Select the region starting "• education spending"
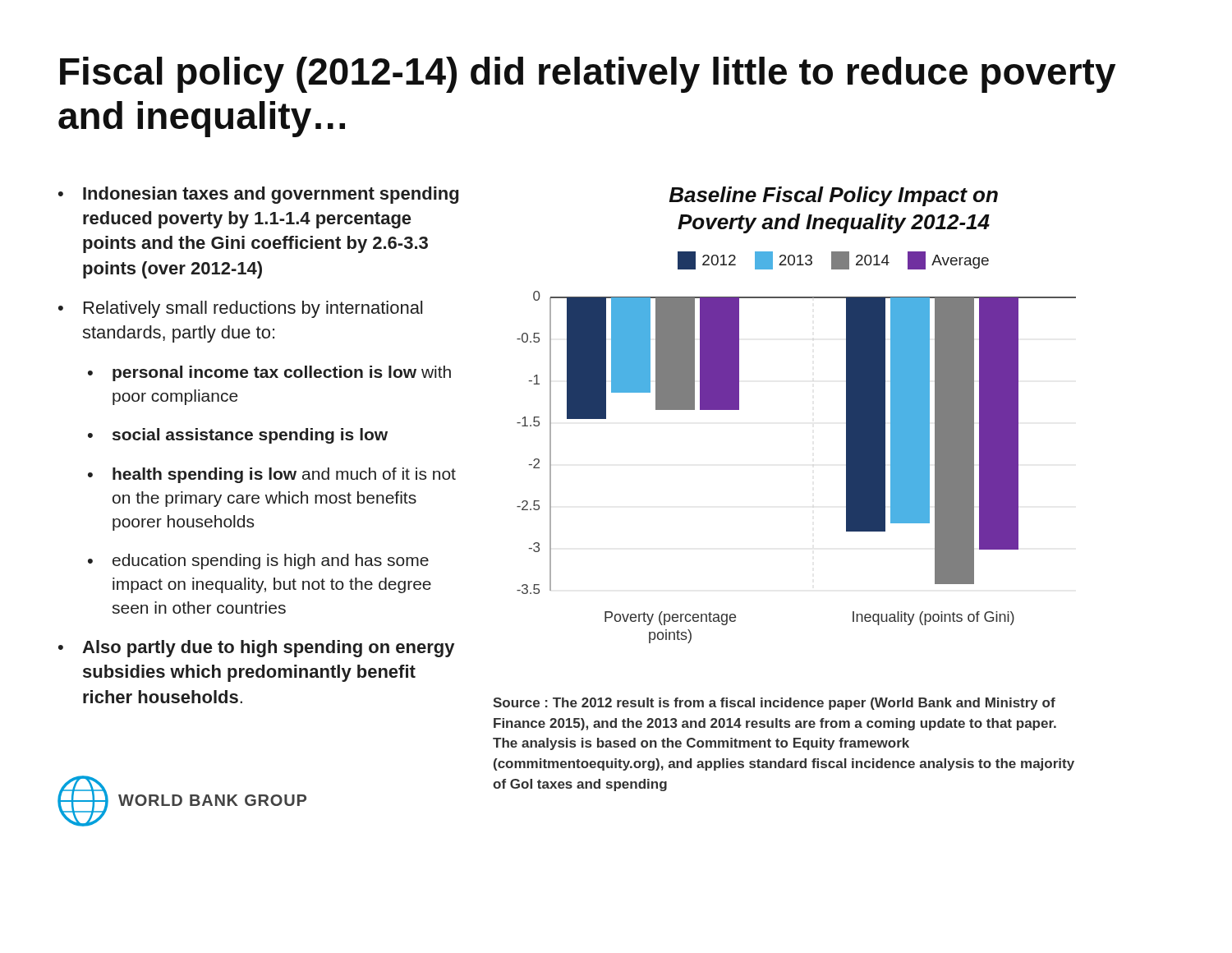 pos(274,584)
